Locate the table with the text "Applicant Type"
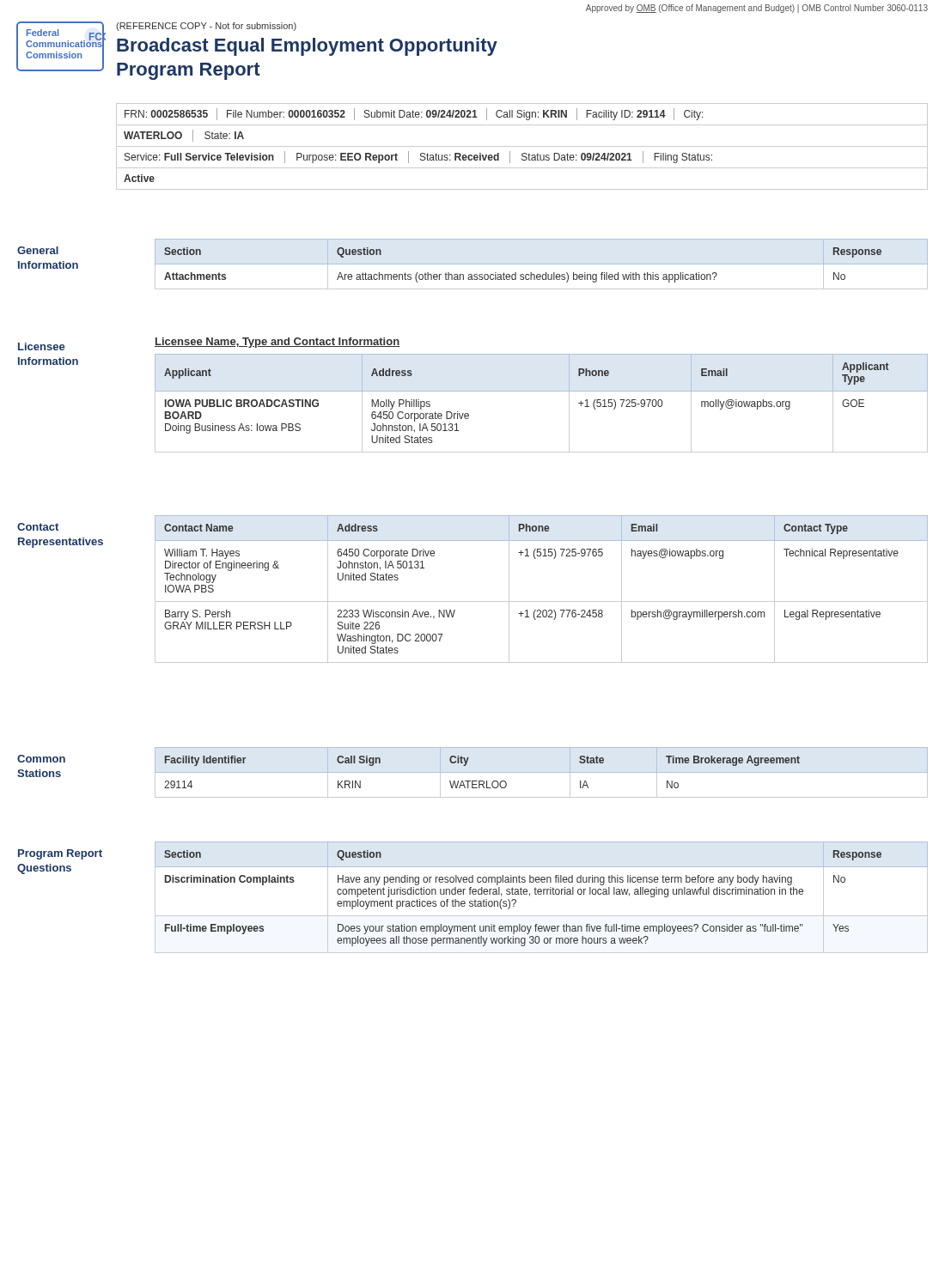 pyautogui.click(x=541, y=403)
